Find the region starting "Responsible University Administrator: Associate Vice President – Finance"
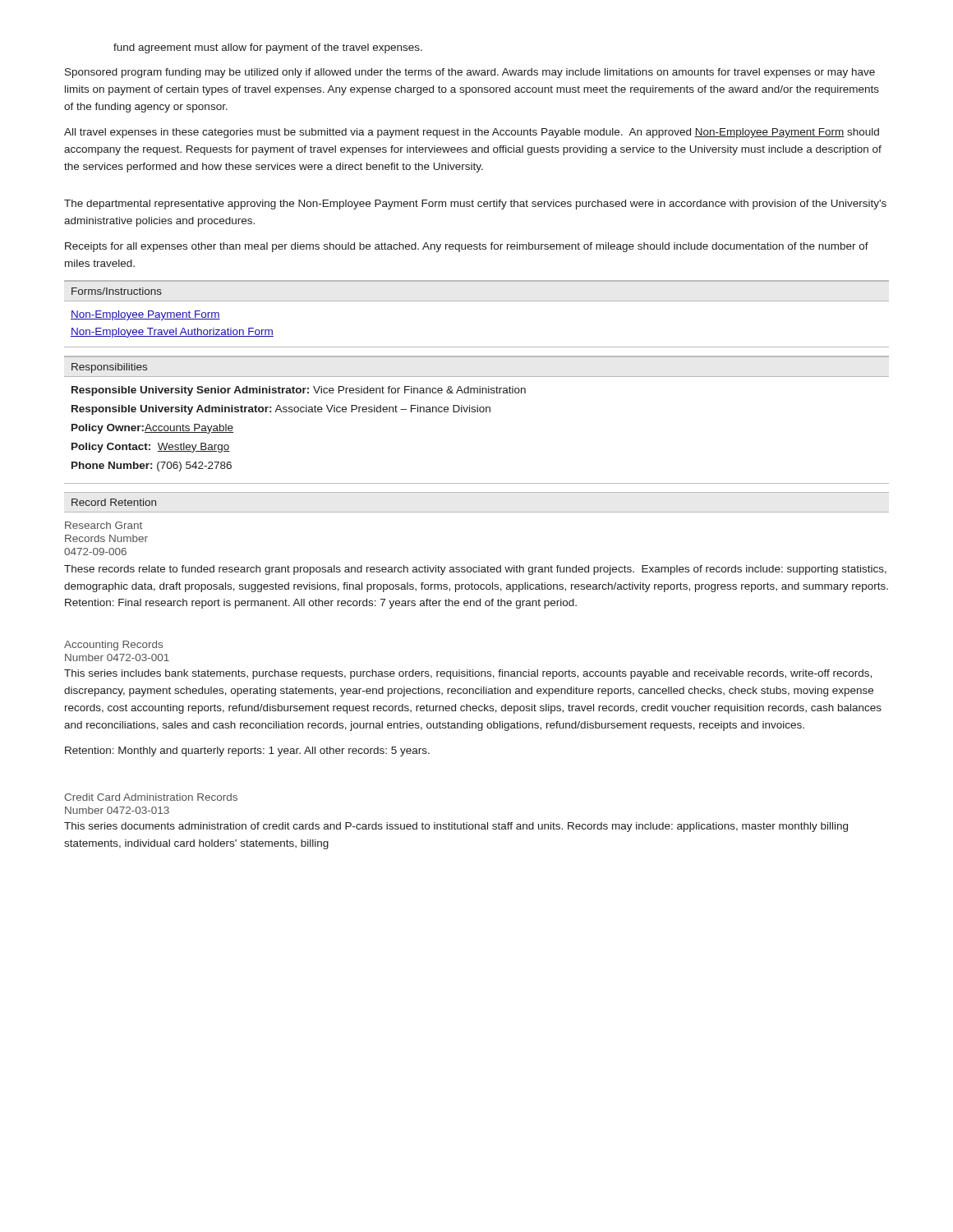 281,409
